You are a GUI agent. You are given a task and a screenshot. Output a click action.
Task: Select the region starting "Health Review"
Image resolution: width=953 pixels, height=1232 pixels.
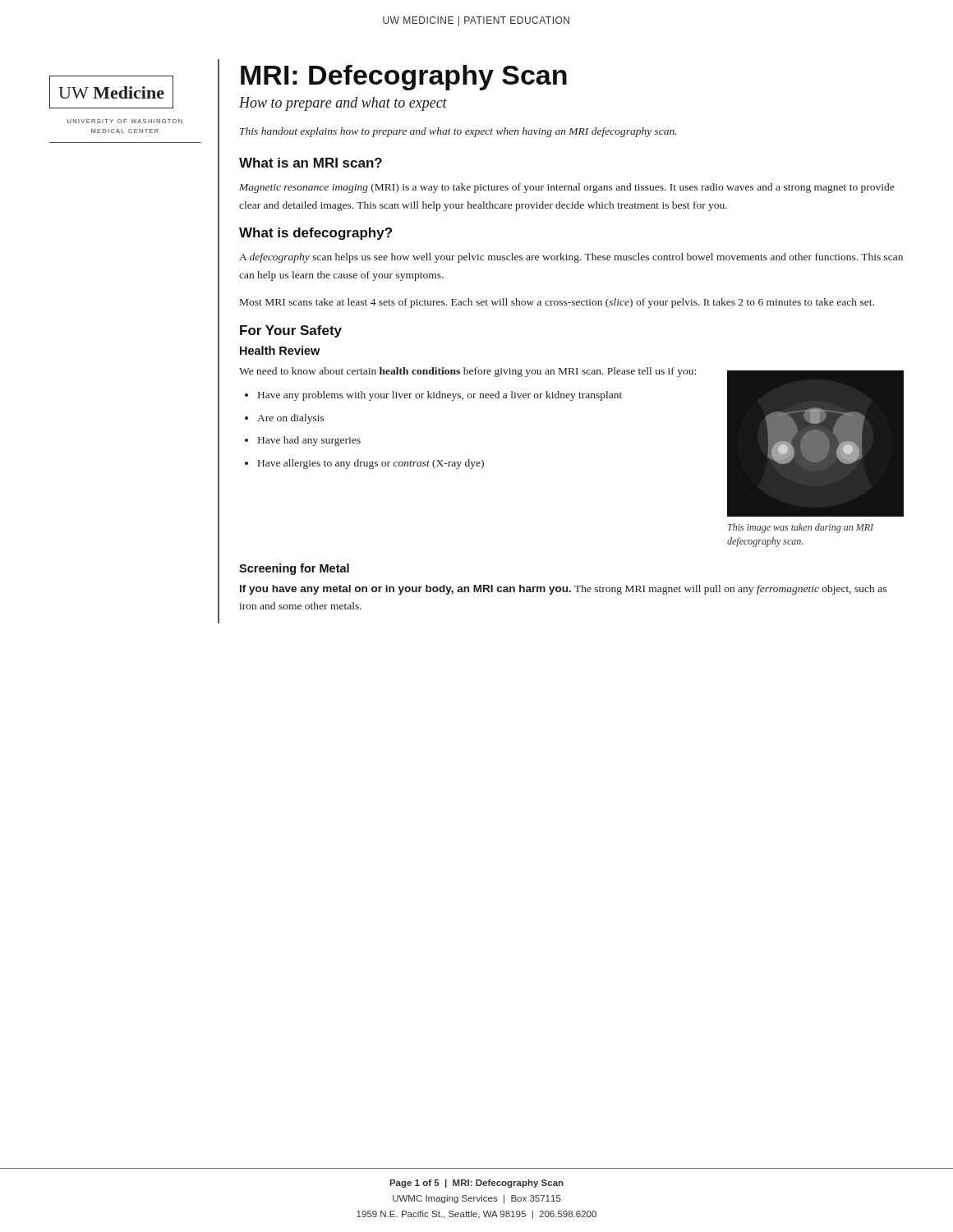click(279, 351)
